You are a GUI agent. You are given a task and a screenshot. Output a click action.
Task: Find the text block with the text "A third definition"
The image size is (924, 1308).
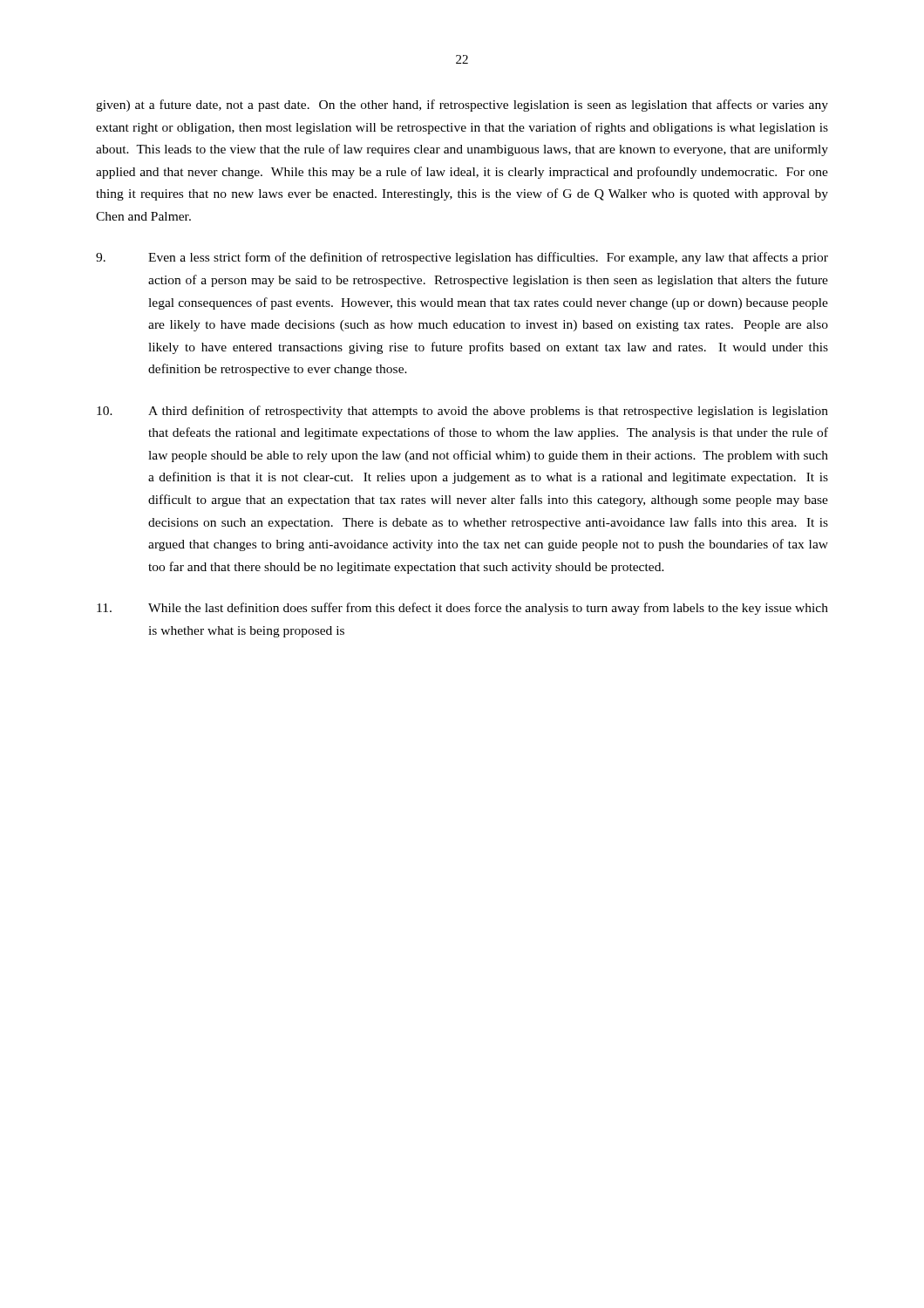[x=462, y=488]
